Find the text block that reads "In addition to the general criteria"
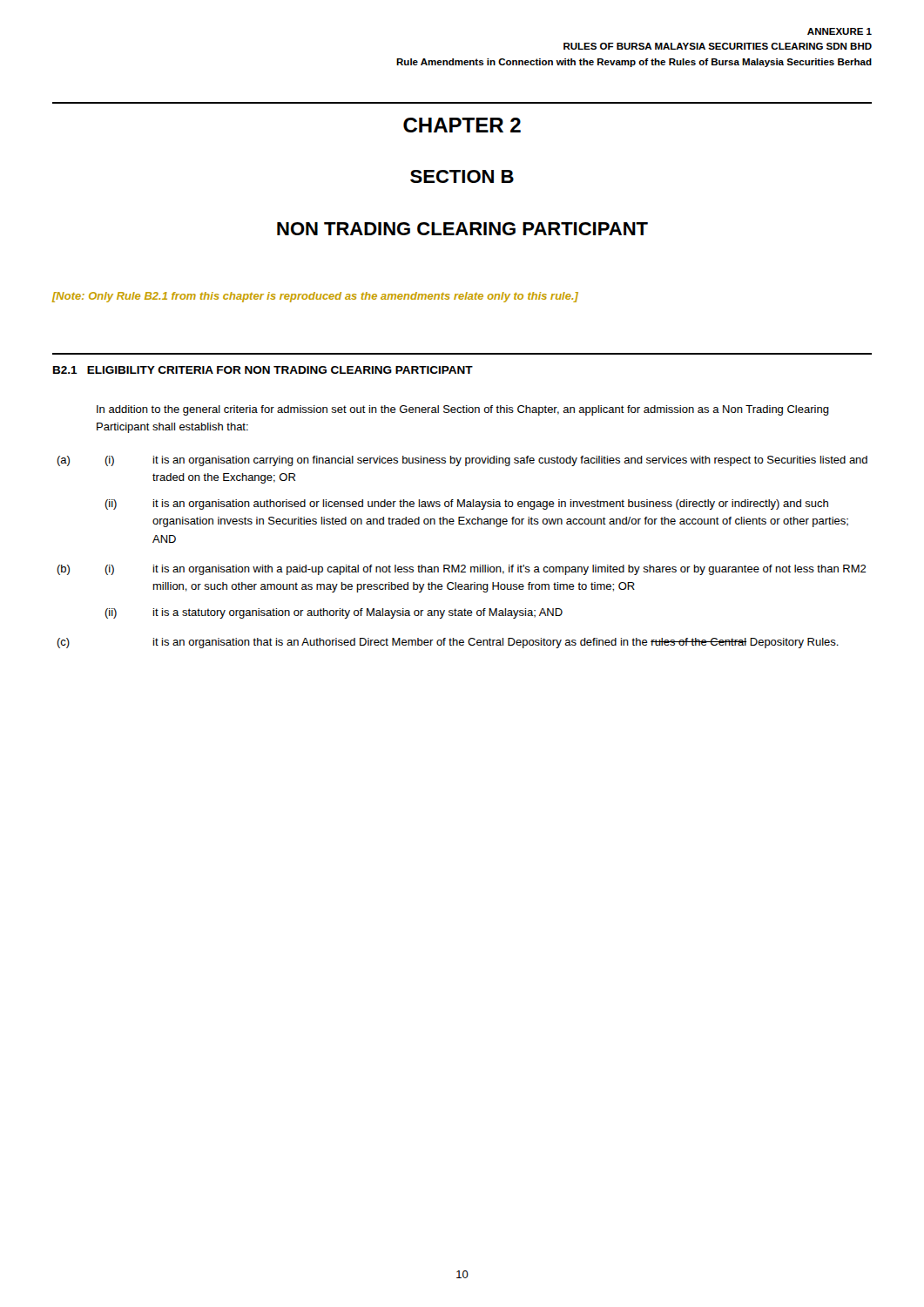Viewport: 924px width, 1307px height. click(x=462, y=418)
